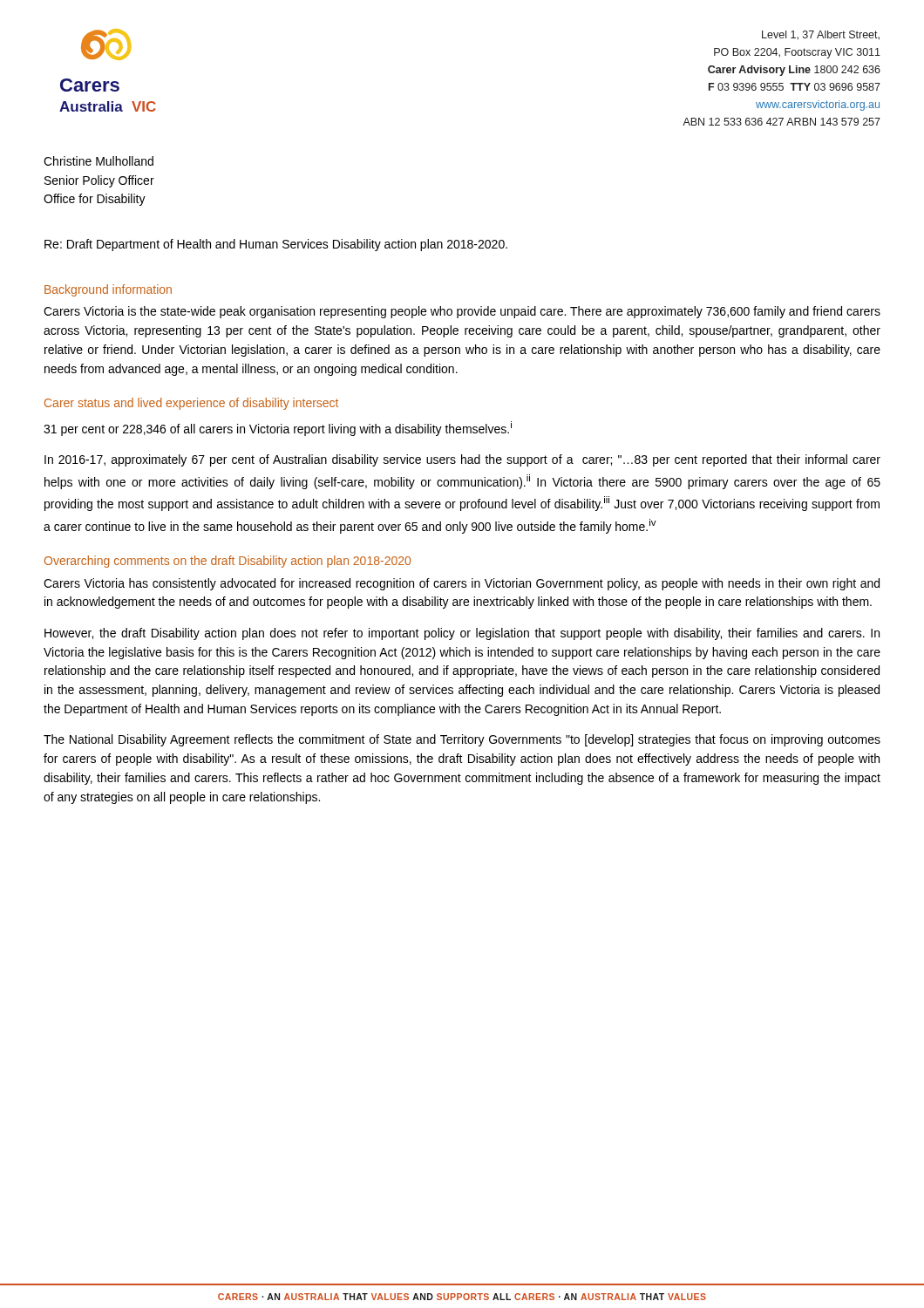Click on the text block with the text "31 per cent or 228,346 of"
Image resolution: width=924 pixels, height=1308 pixels.
click(278, 427)
